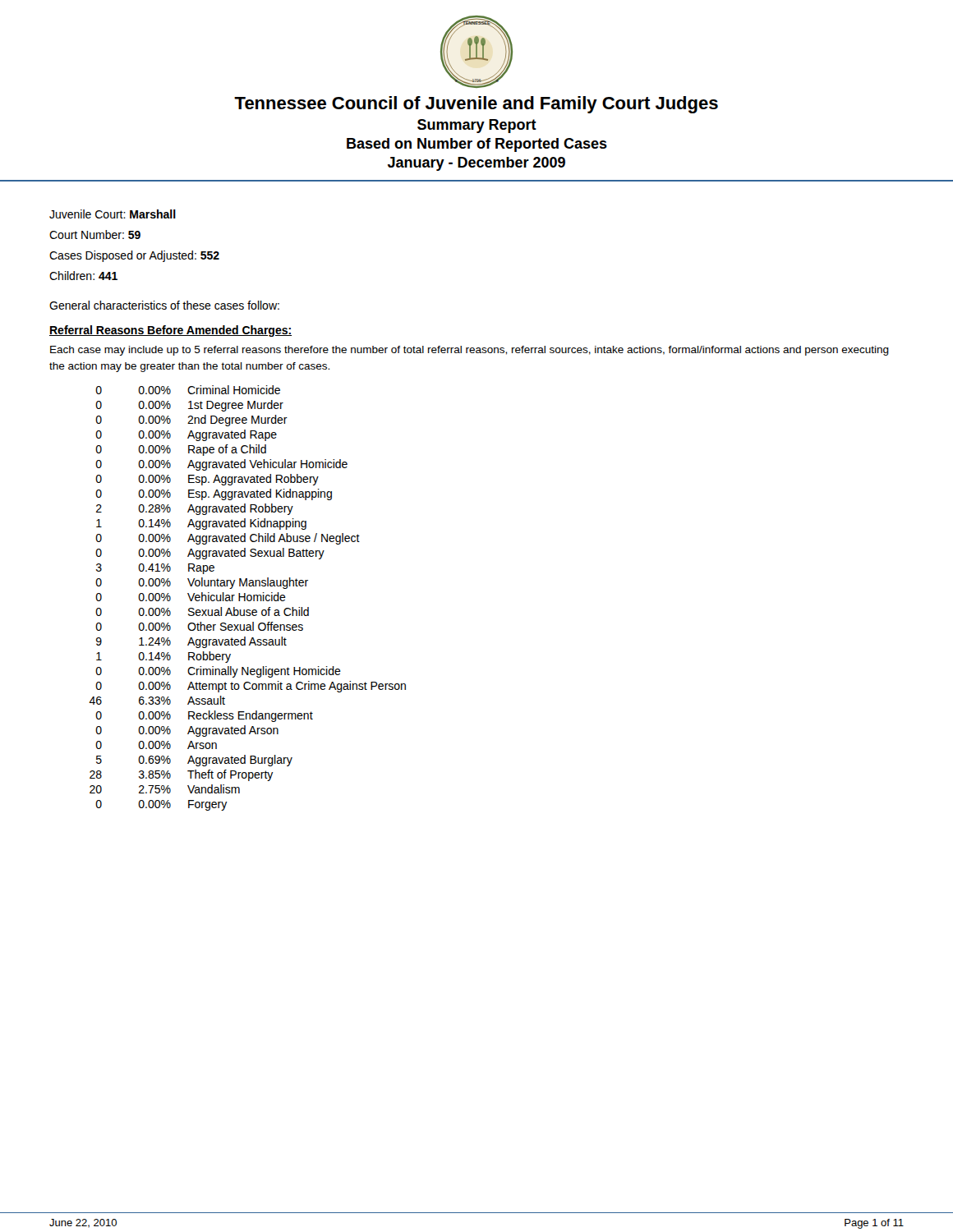This screenshot has height=1232, width=953.
Task: Find the logo
Action: coord(476,52)
